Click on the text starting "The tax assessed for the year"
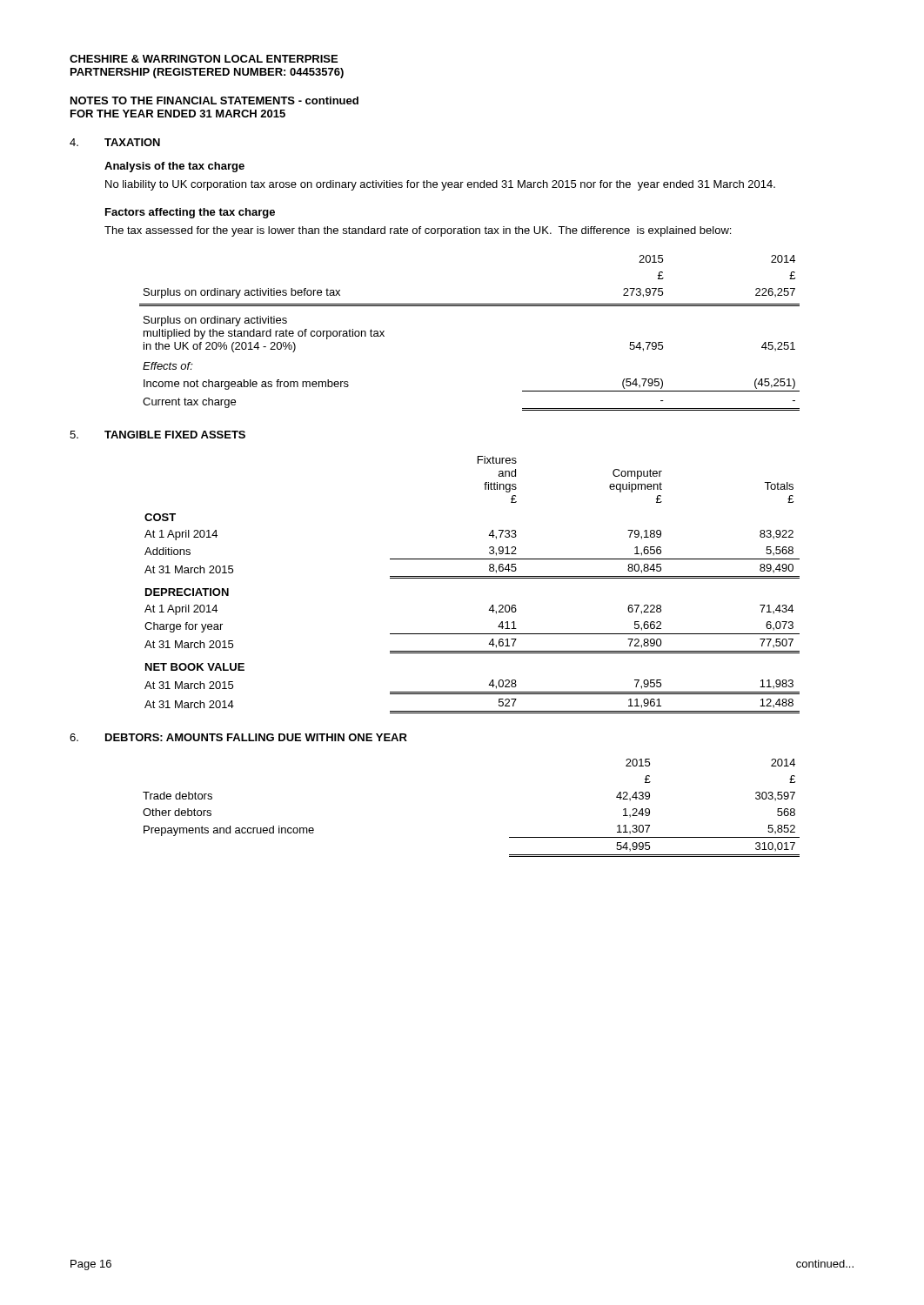This screenshot has width=924, height=1305. pos(418,230)
